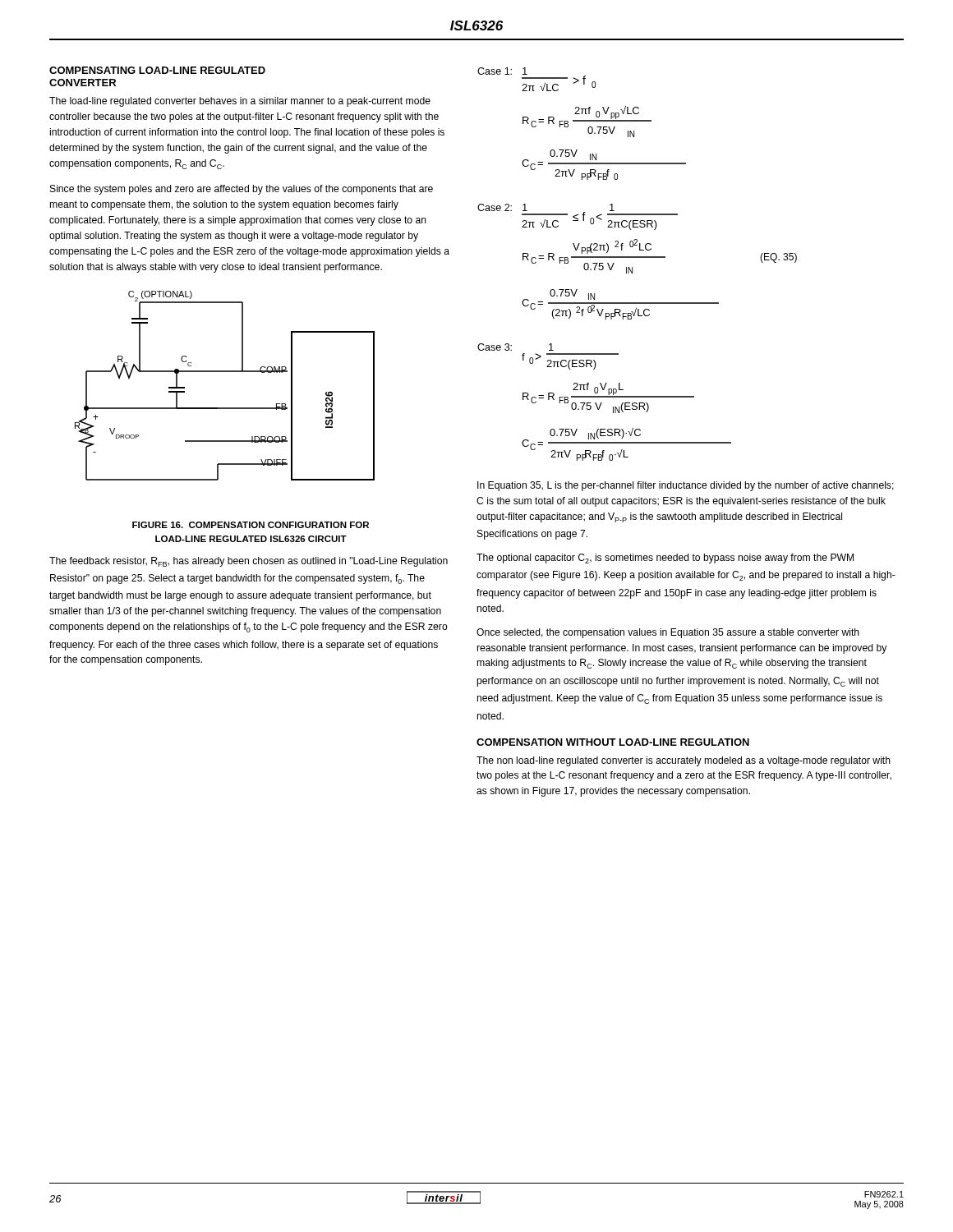Click on the schematic
This screenshot has height=1232, width=953.
(x=251, y=399)
